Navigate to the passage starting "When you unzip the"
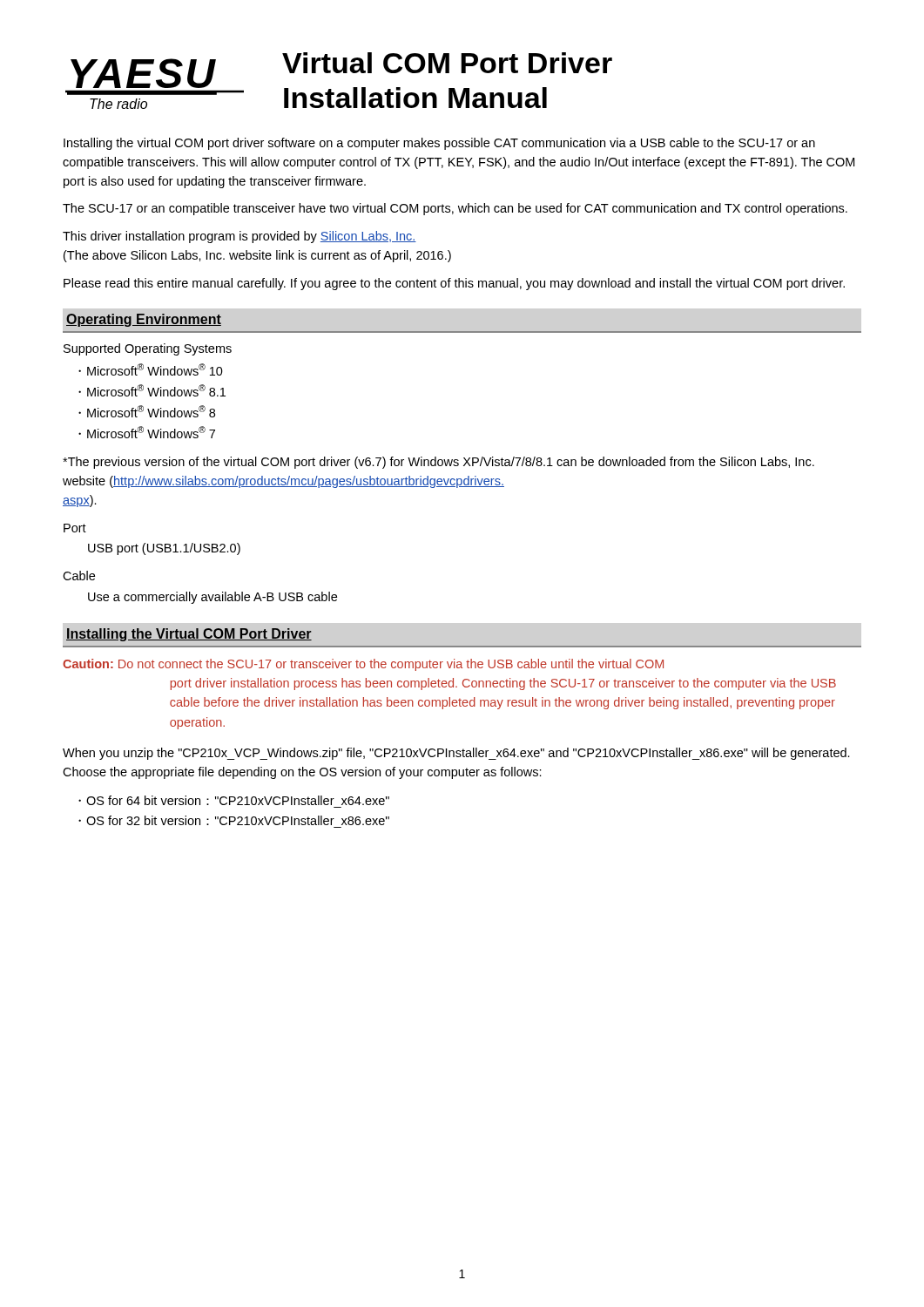This screenshot has height=1307, width=924. tap(457, 763)
